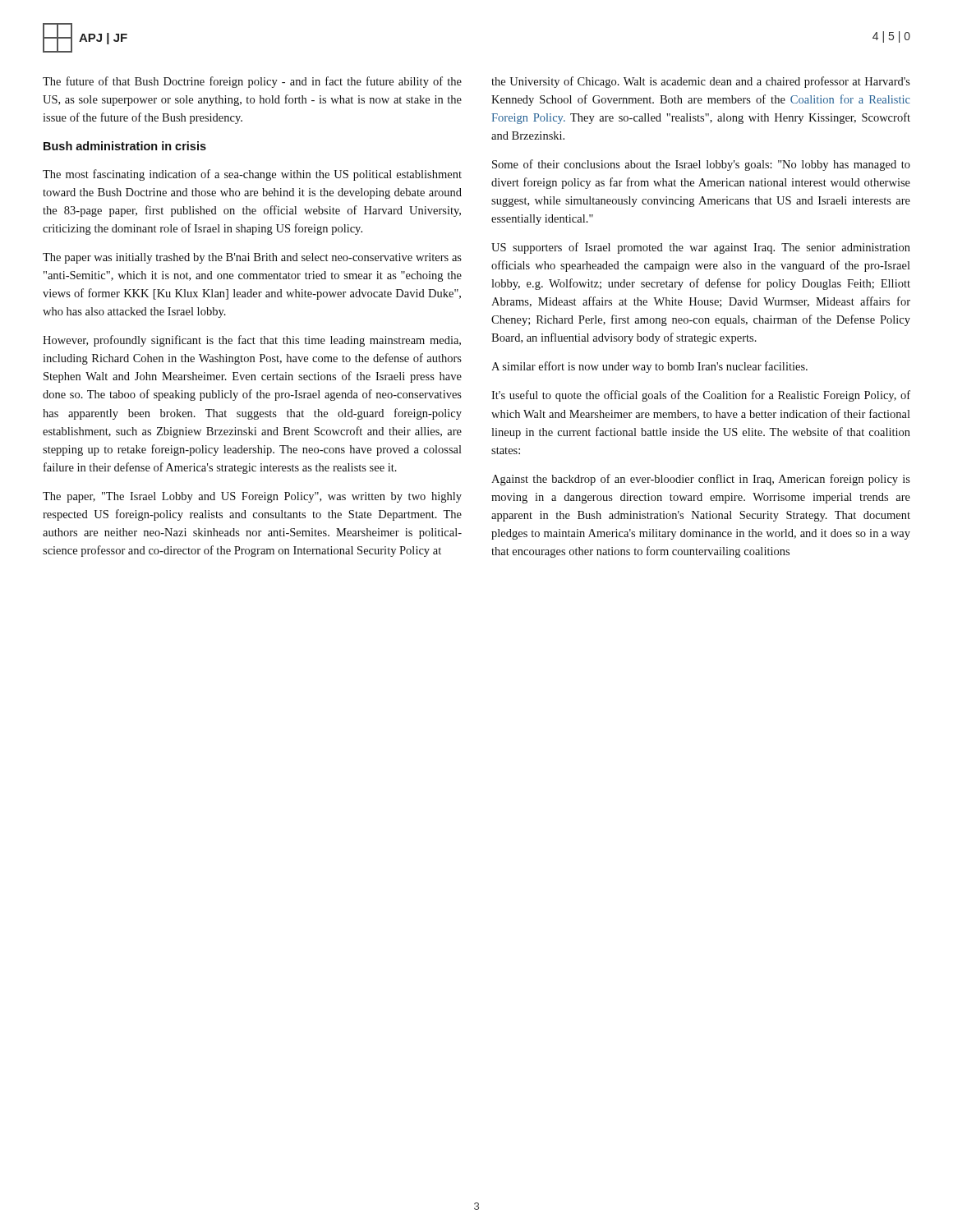Viewport: 953px width, 1232px height.
Task: Find the text block that reads "the University of Chicago. Walt is"
Action: click(701, 108)
